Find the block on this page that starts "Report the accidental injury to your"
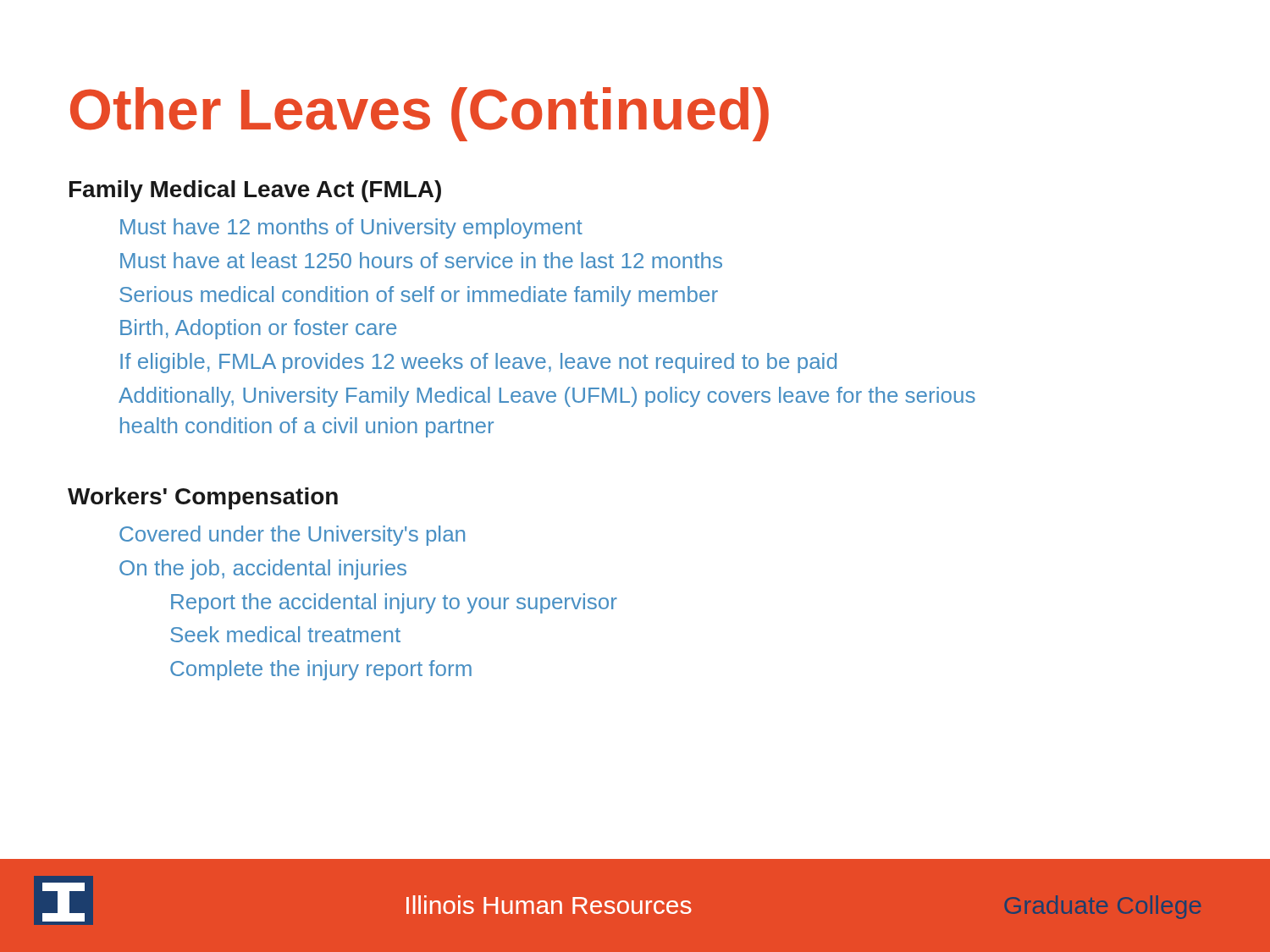 tap(393, 601)
